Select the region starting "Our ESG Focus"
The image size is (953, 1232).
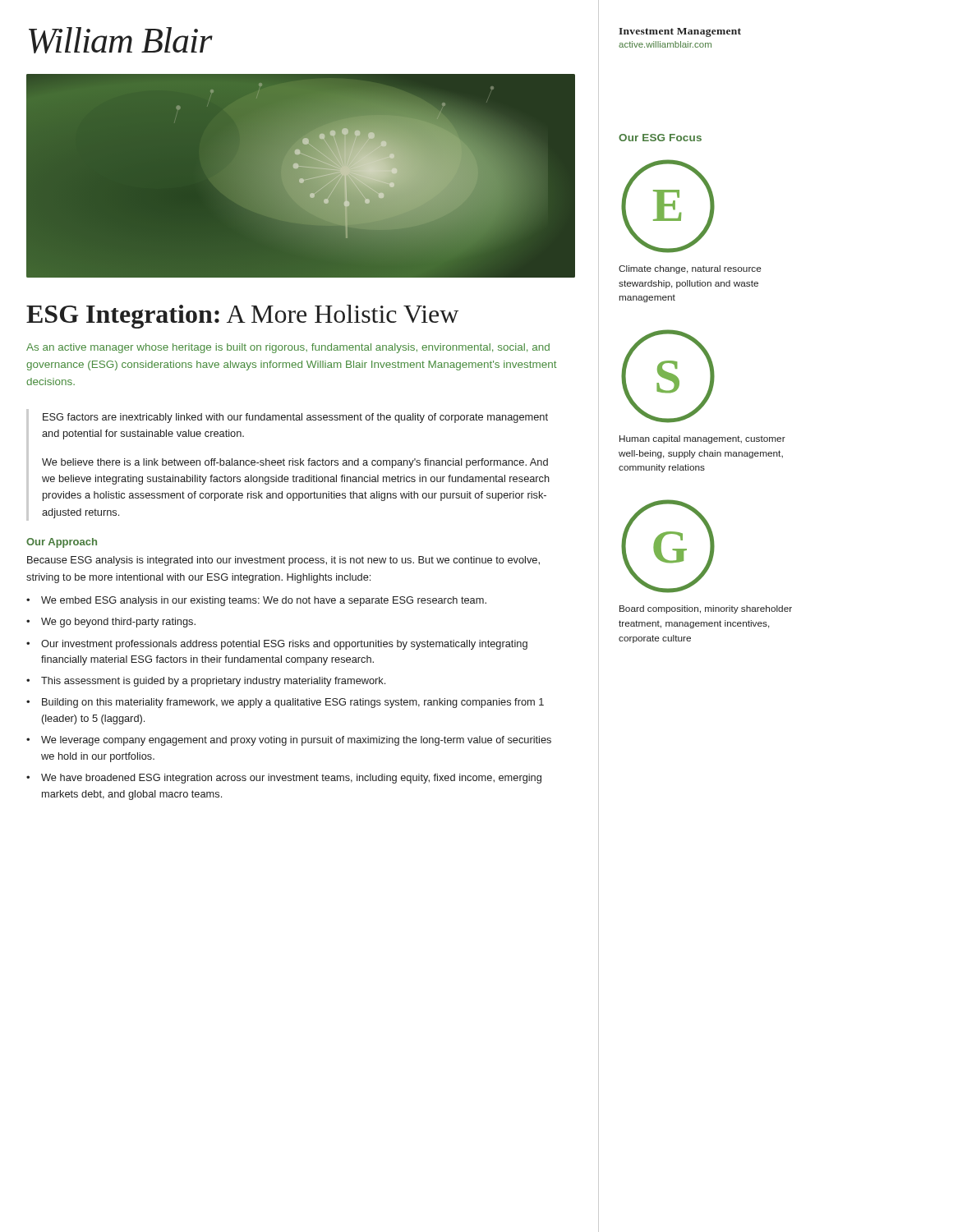click(660, 138)
